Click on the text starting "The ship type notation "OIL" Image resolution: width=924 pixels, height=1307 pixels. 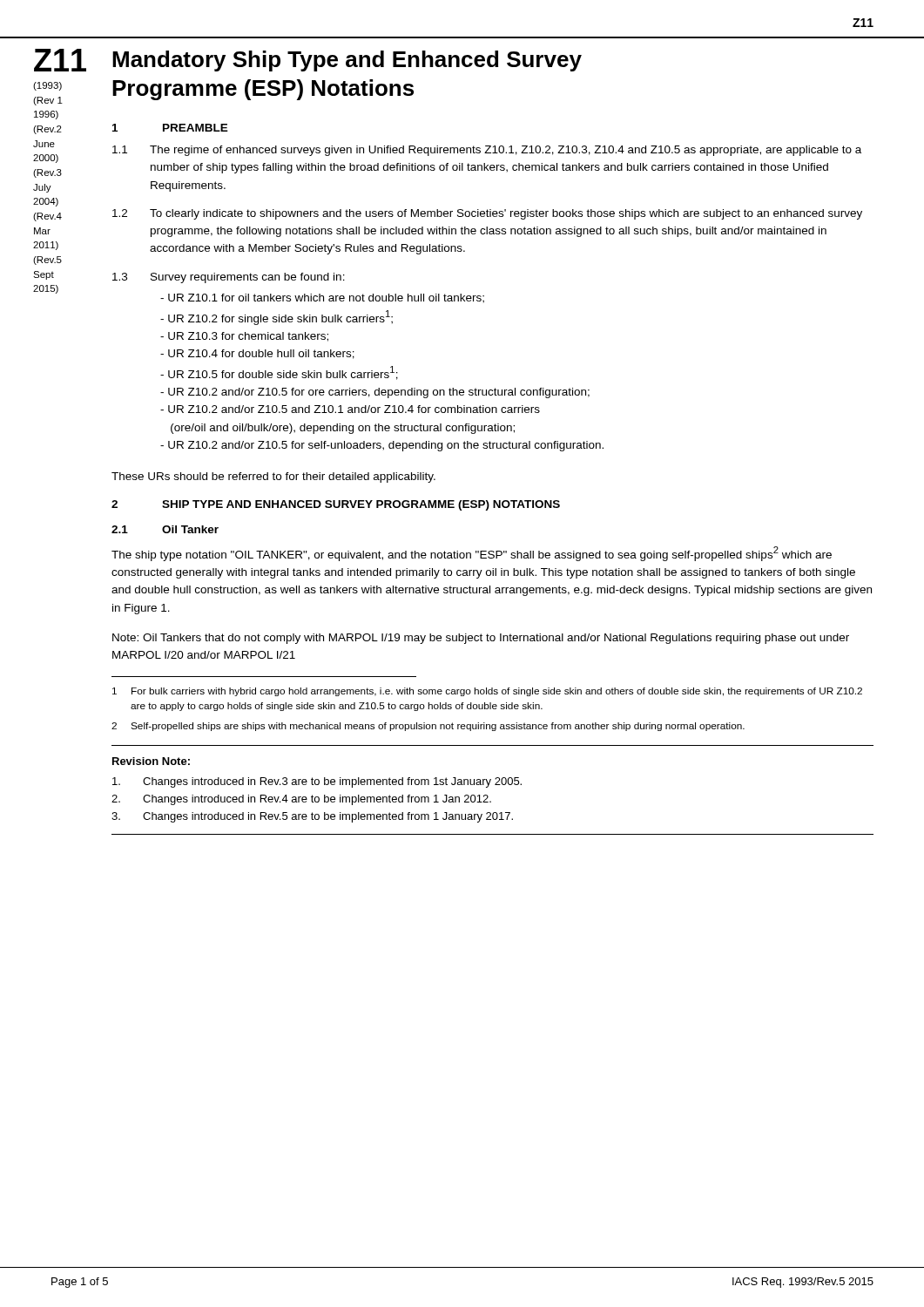pos(492,579)
